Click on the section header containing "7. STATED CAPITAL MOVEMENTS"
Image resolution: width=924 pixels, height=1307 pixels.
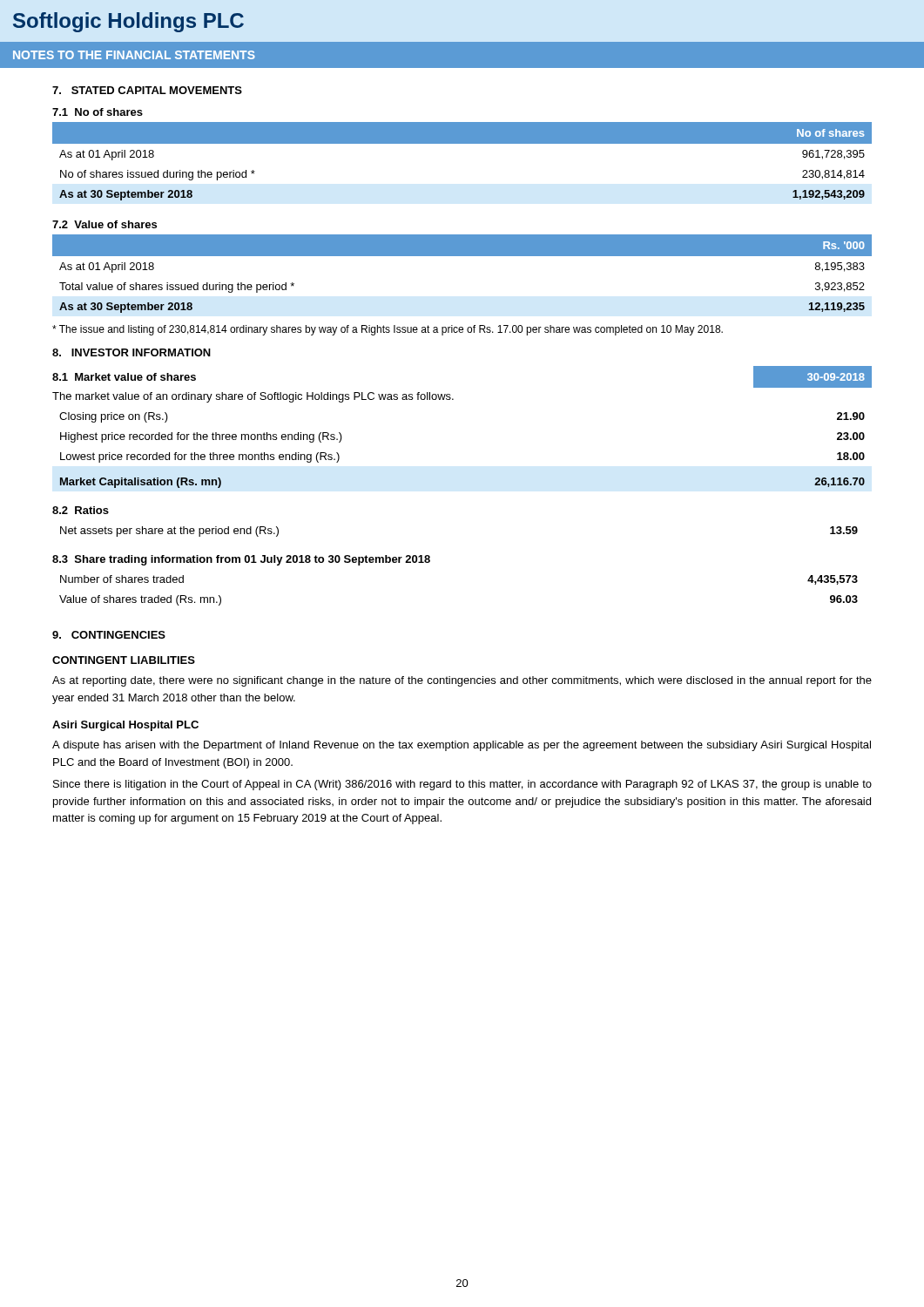(x=147, y=90)
